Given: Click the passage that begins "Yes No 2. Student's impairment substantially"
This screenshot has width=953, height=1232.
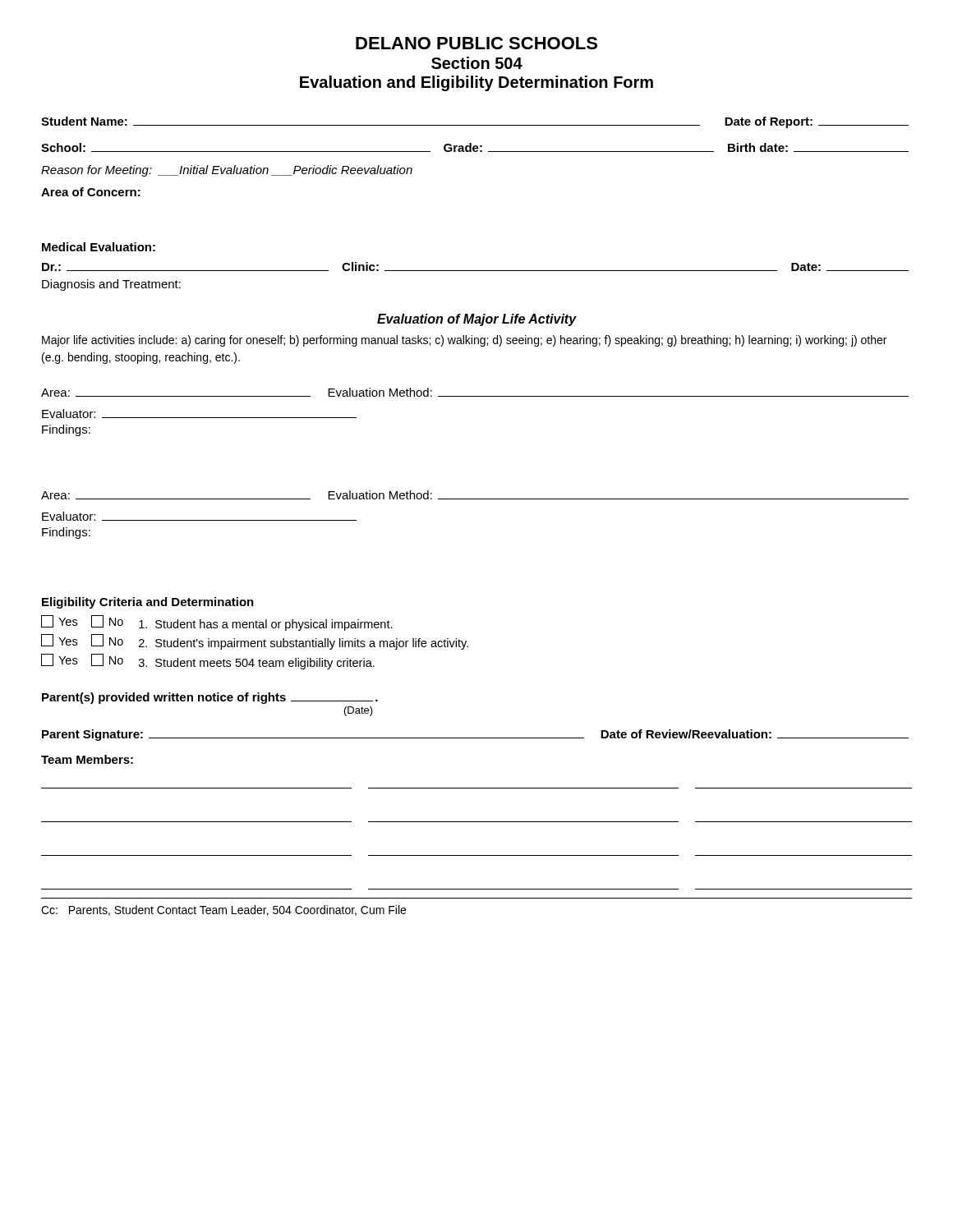Looking at the screenshot, I should tap(255, 642).
